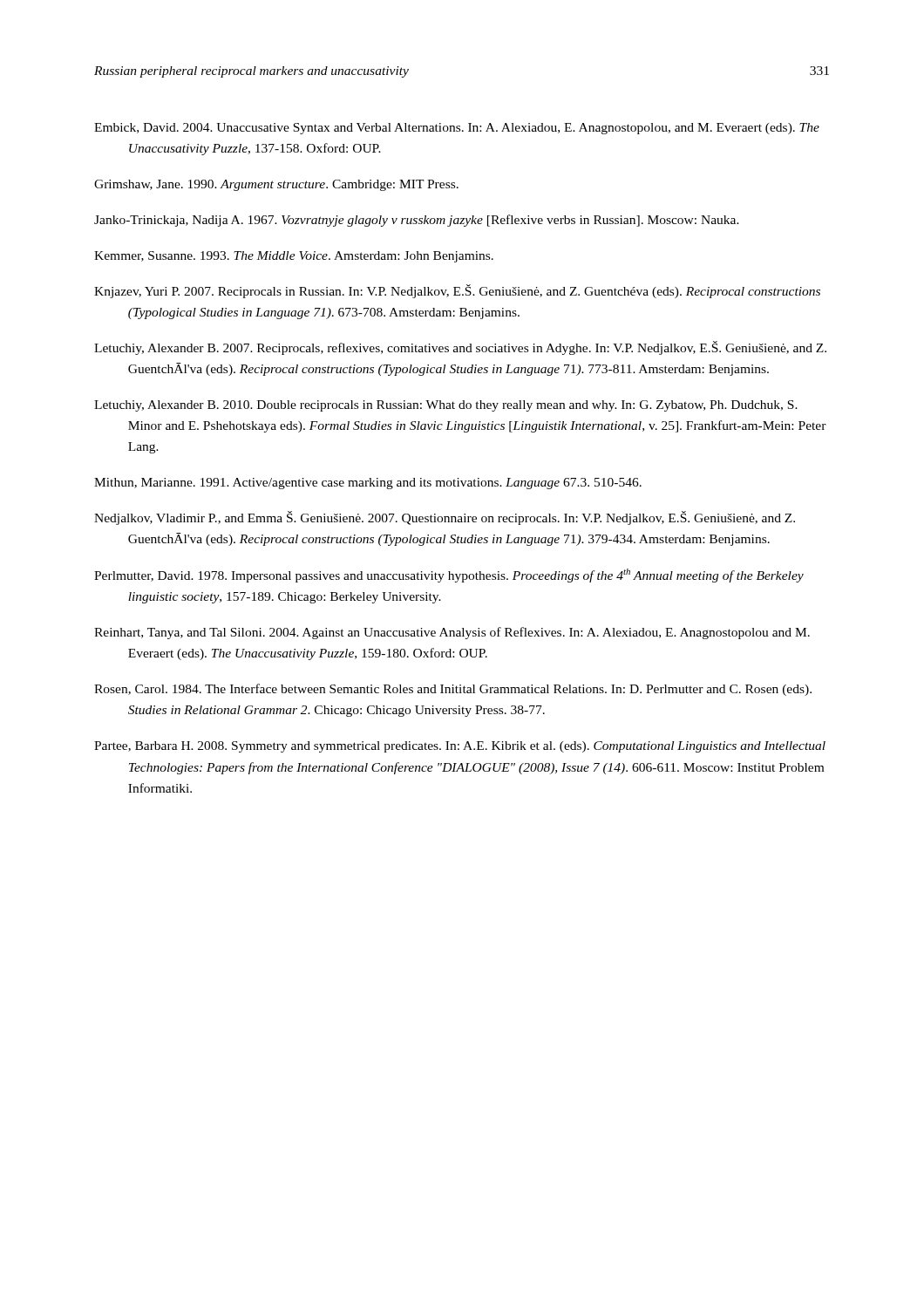Click on the passage starting "Knjazev, Yuri P. 2007."
This screenshot has height=1308, width=924.
(457, 301)
